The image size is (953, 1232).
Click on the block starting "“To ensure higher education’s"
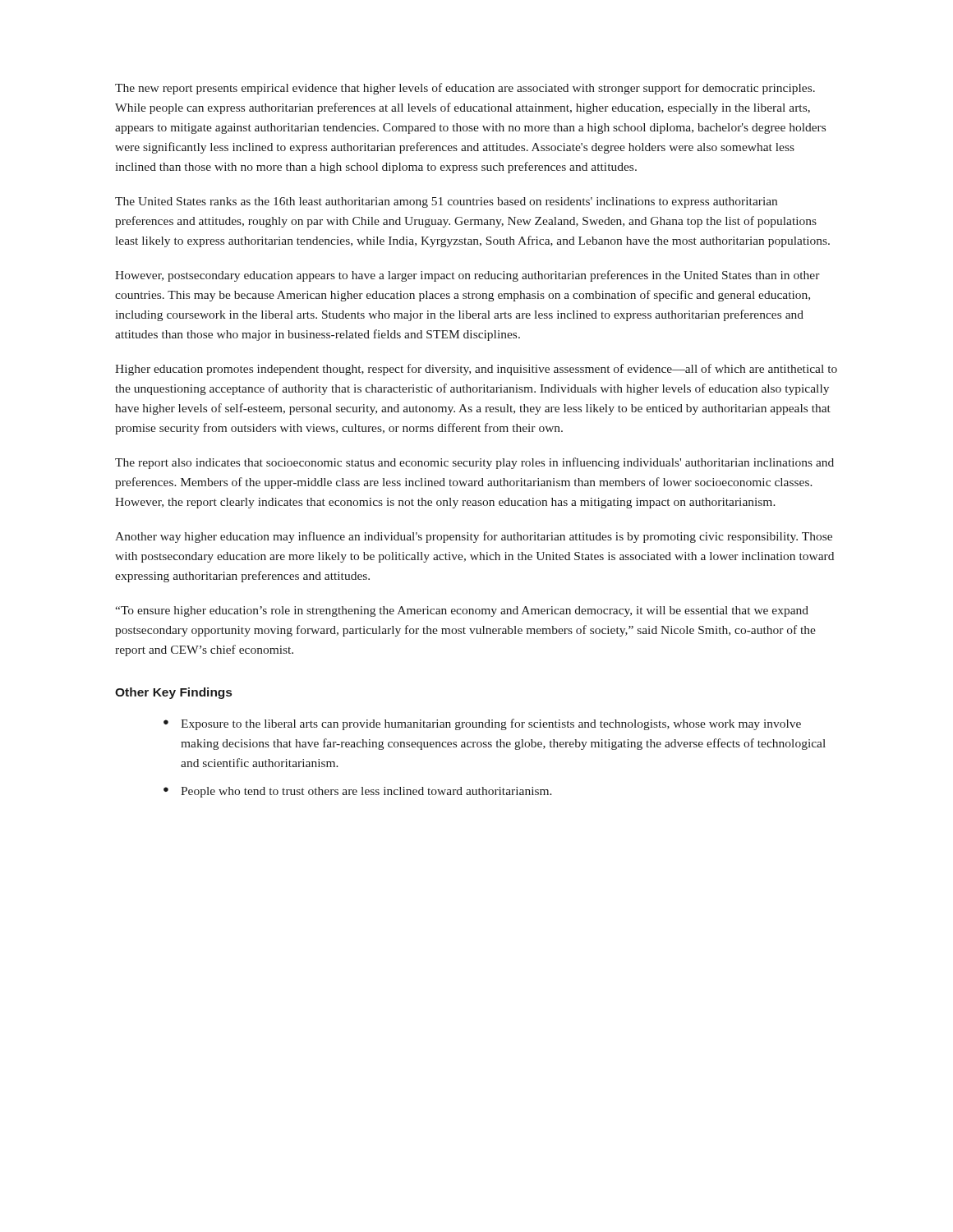[465, 630]
